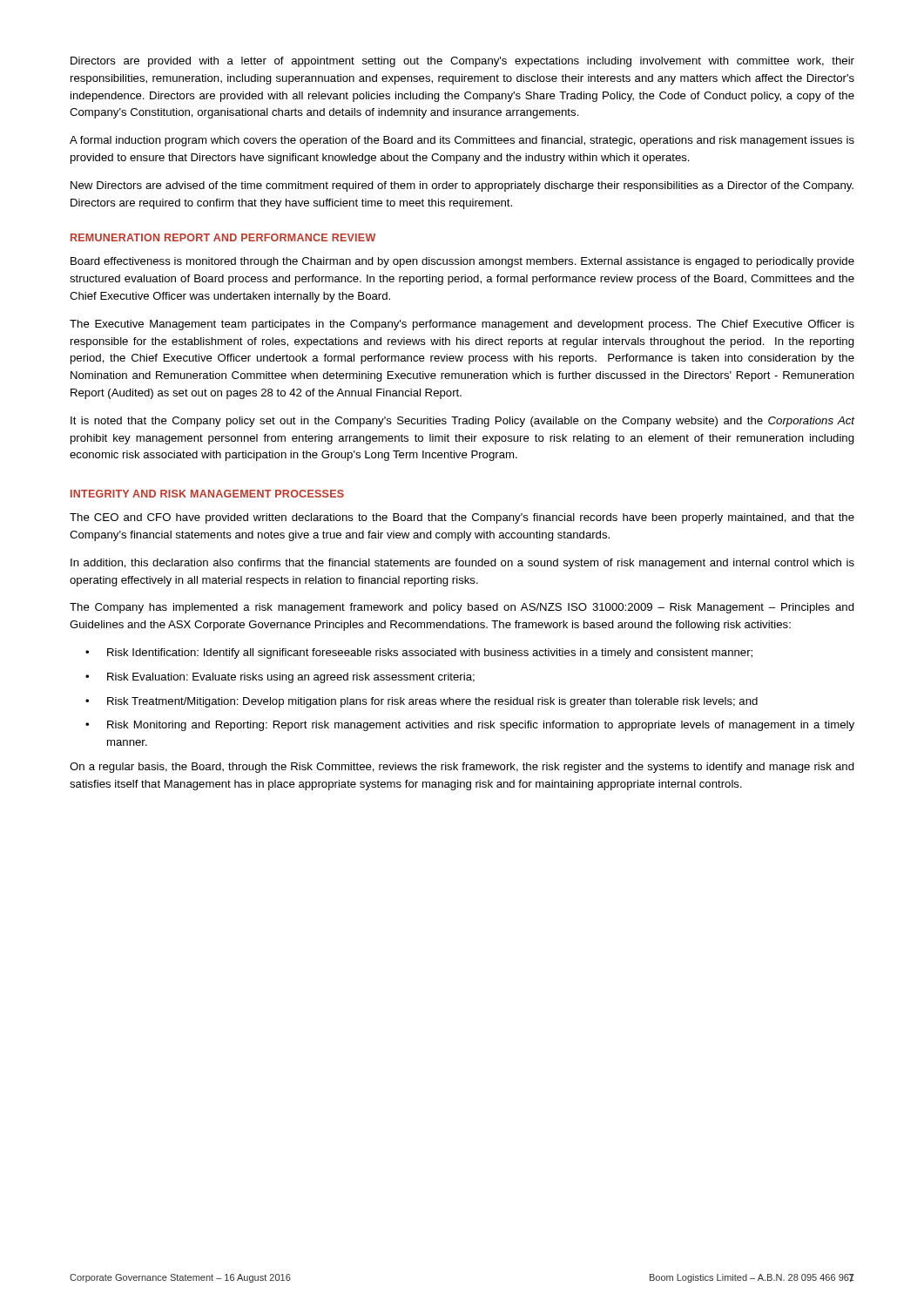This screenshot has width=924, height=1307.
Task: Navigate to the element starting "In addition, this declaration also"
Action: pos(462,571)
